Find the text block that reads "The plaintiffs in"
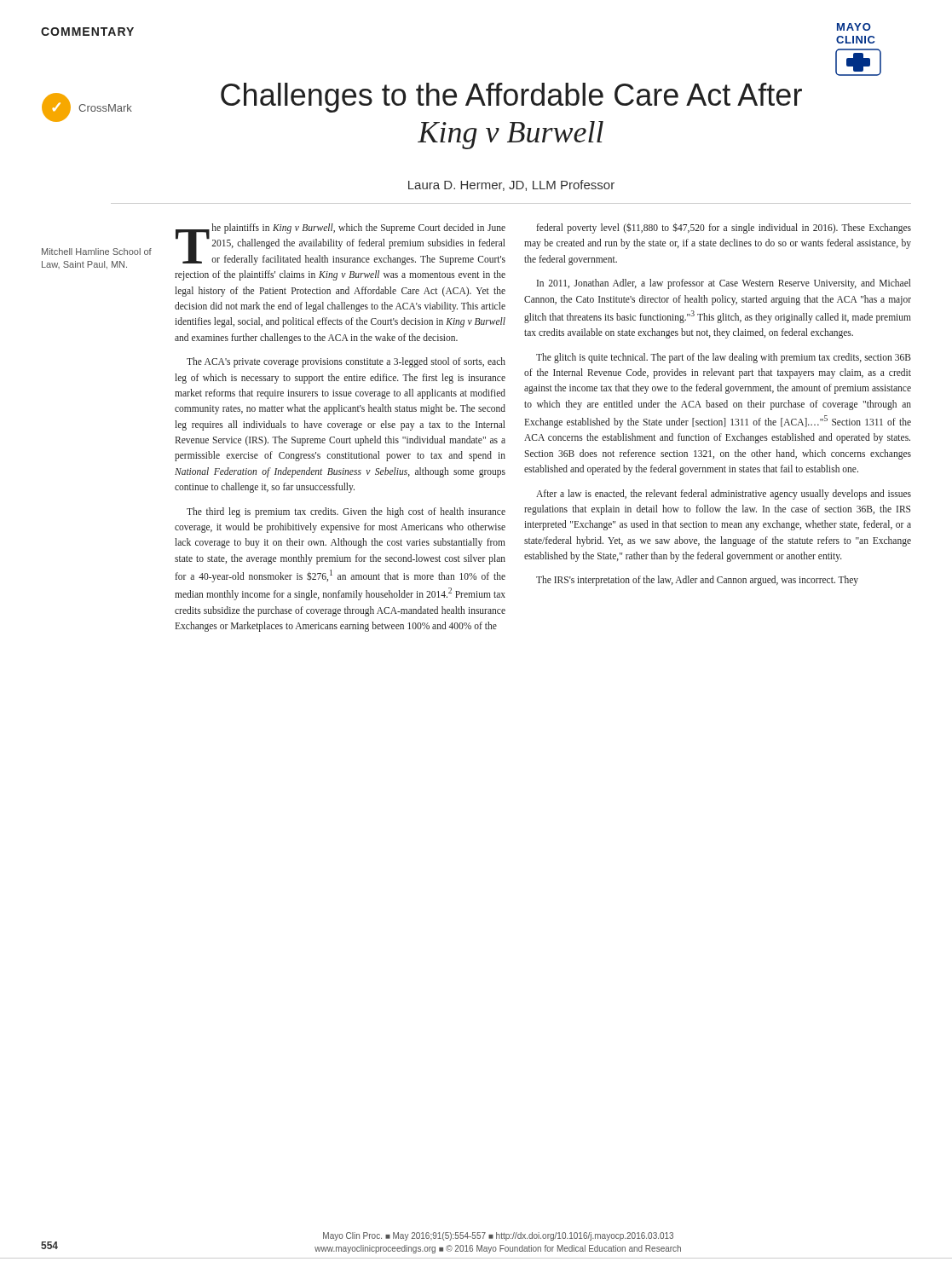Viewport: 952px width, 1279px height. [340, 427]
